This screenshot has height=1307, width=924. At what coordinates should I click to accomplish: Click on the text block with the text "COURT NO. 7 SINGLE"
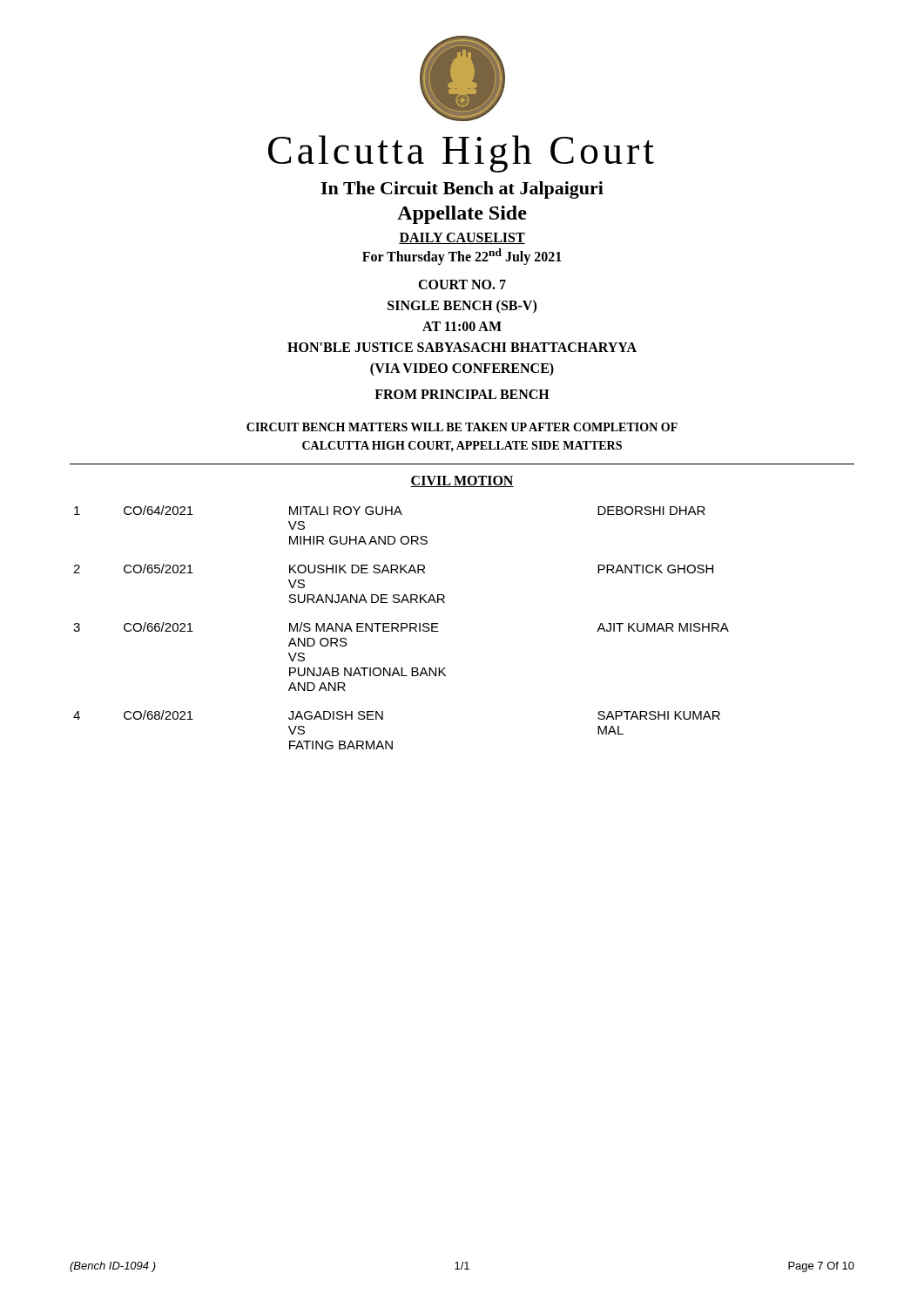point(462,340)
